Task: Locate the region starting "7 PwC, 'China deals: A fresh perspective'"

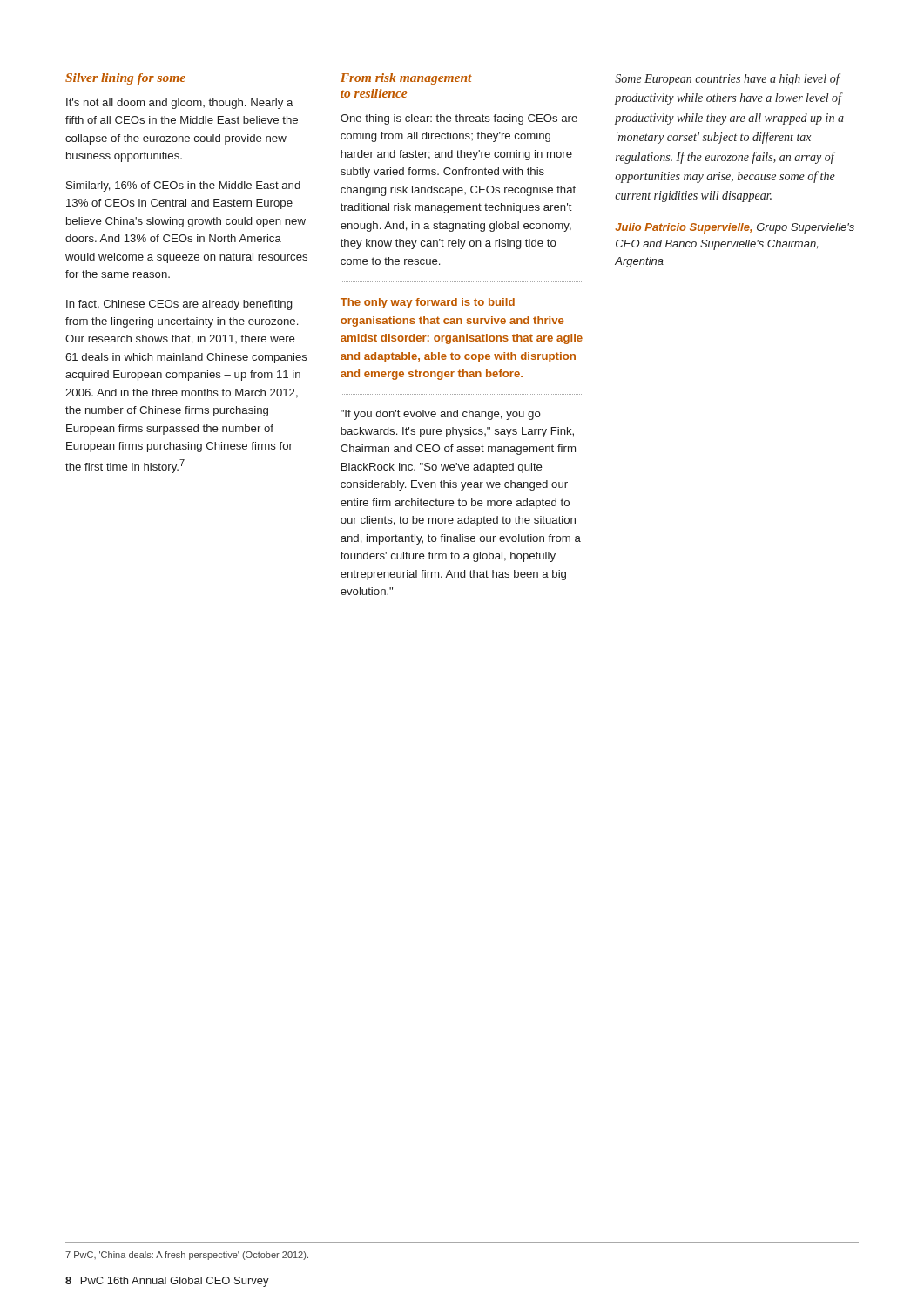Action: 187,1255
